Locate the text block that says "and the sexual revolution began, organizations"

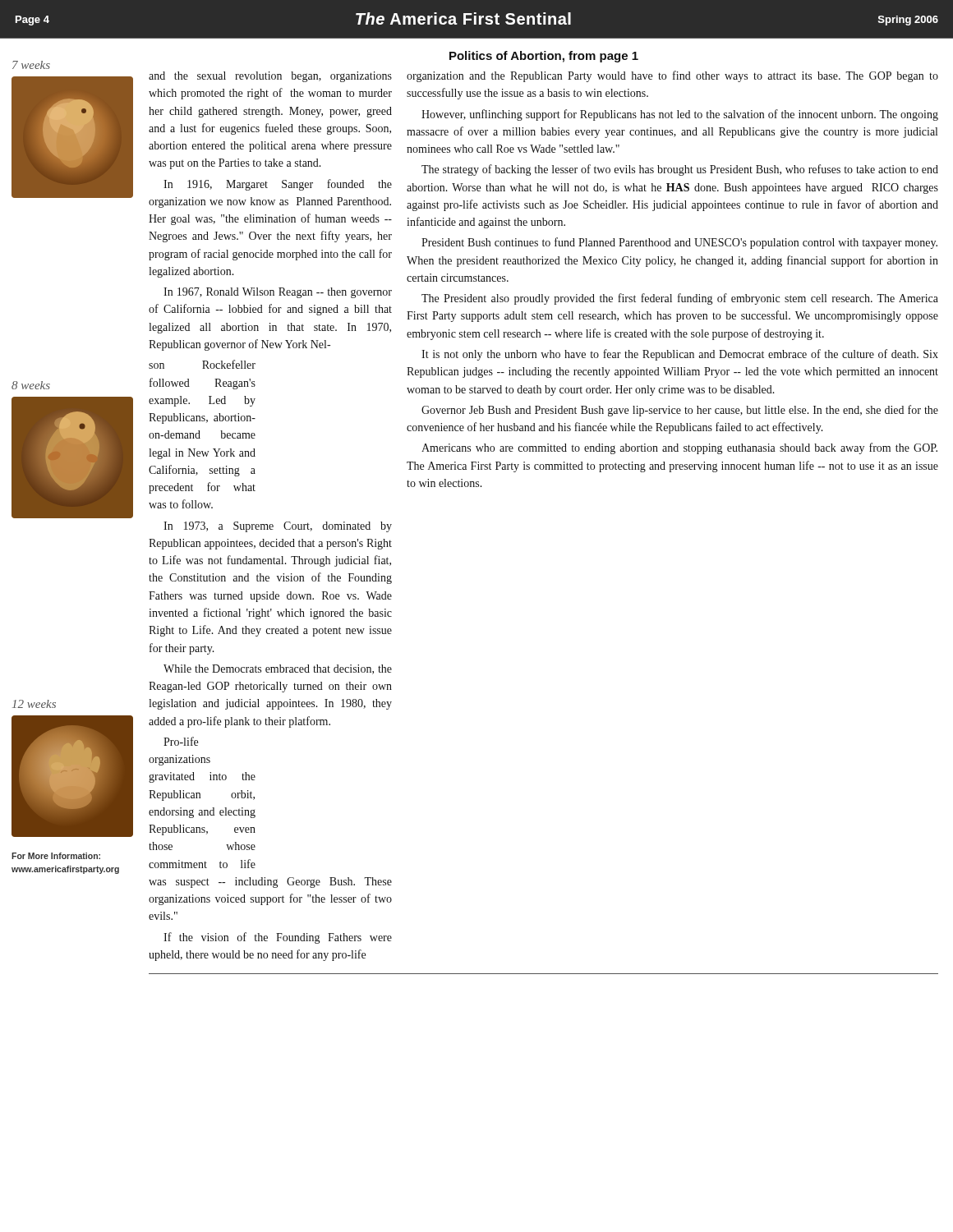click(x=270, y=516)
